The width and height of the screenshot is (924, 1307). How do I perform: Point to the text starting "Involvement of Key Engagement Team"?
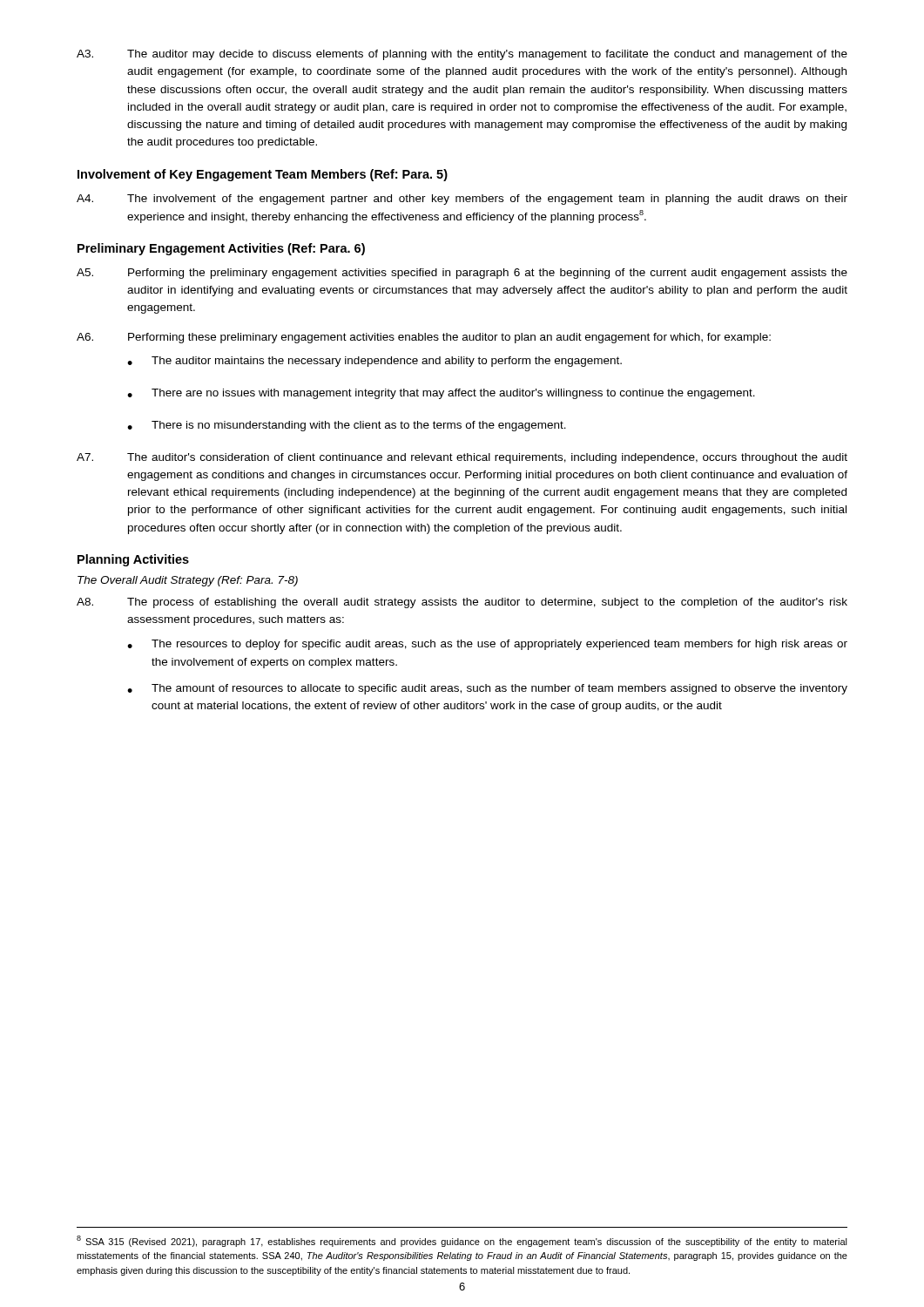click(262, 174)
